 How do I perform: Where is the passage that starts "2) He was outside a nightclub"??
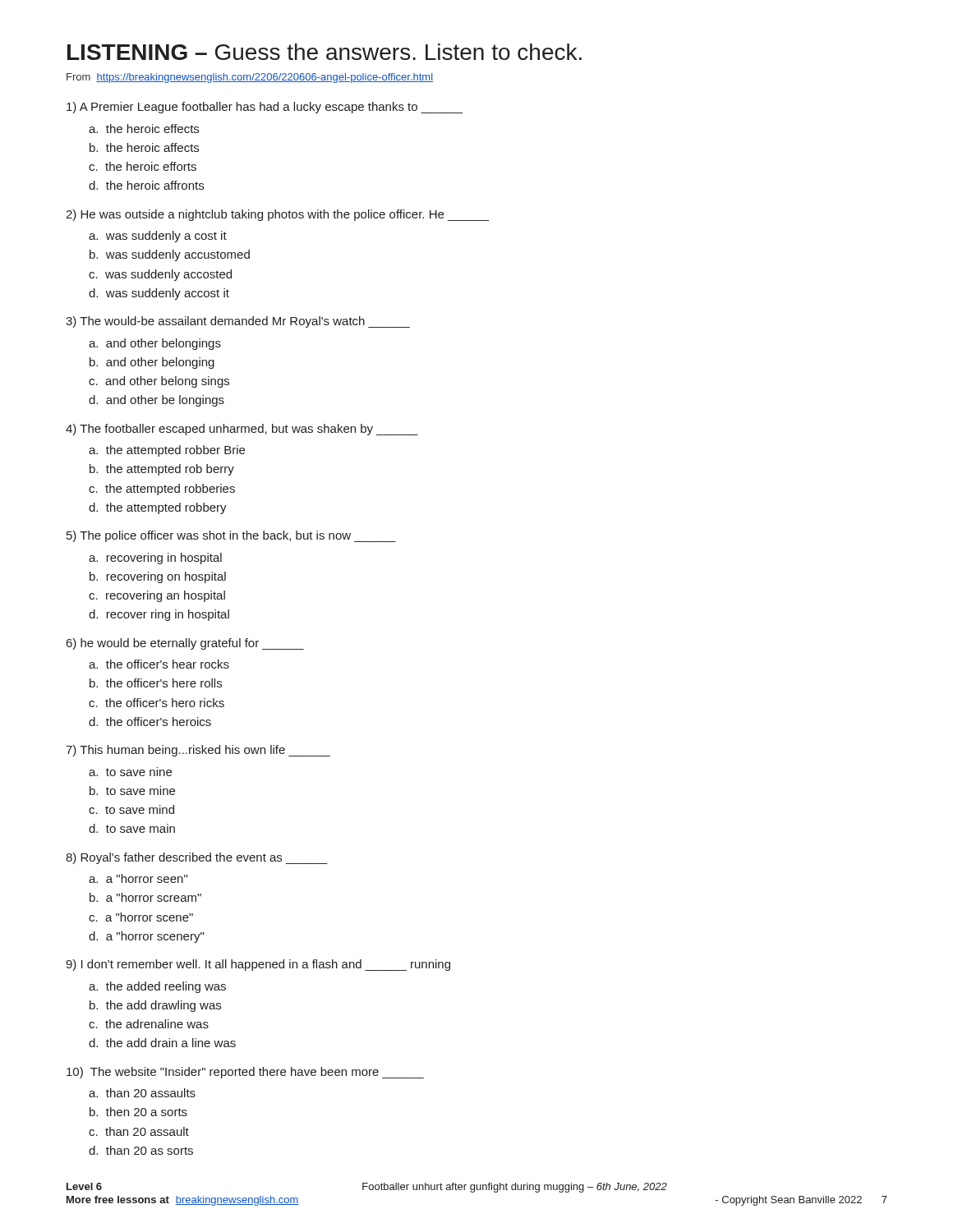coord(278,215)
